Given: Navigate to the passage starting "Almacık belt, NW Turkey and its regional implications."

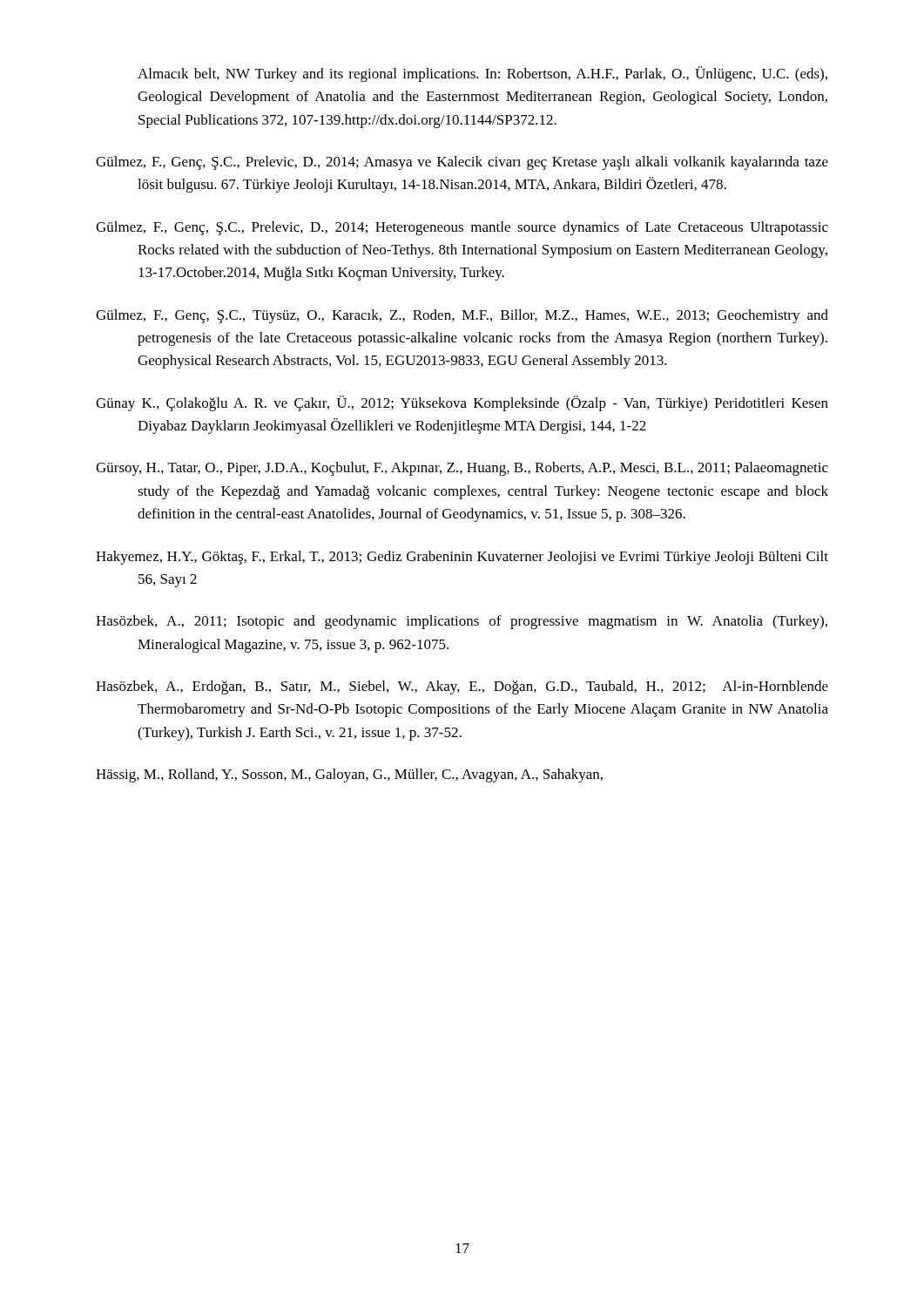Looking at the screenshot, I should (483, 97).
